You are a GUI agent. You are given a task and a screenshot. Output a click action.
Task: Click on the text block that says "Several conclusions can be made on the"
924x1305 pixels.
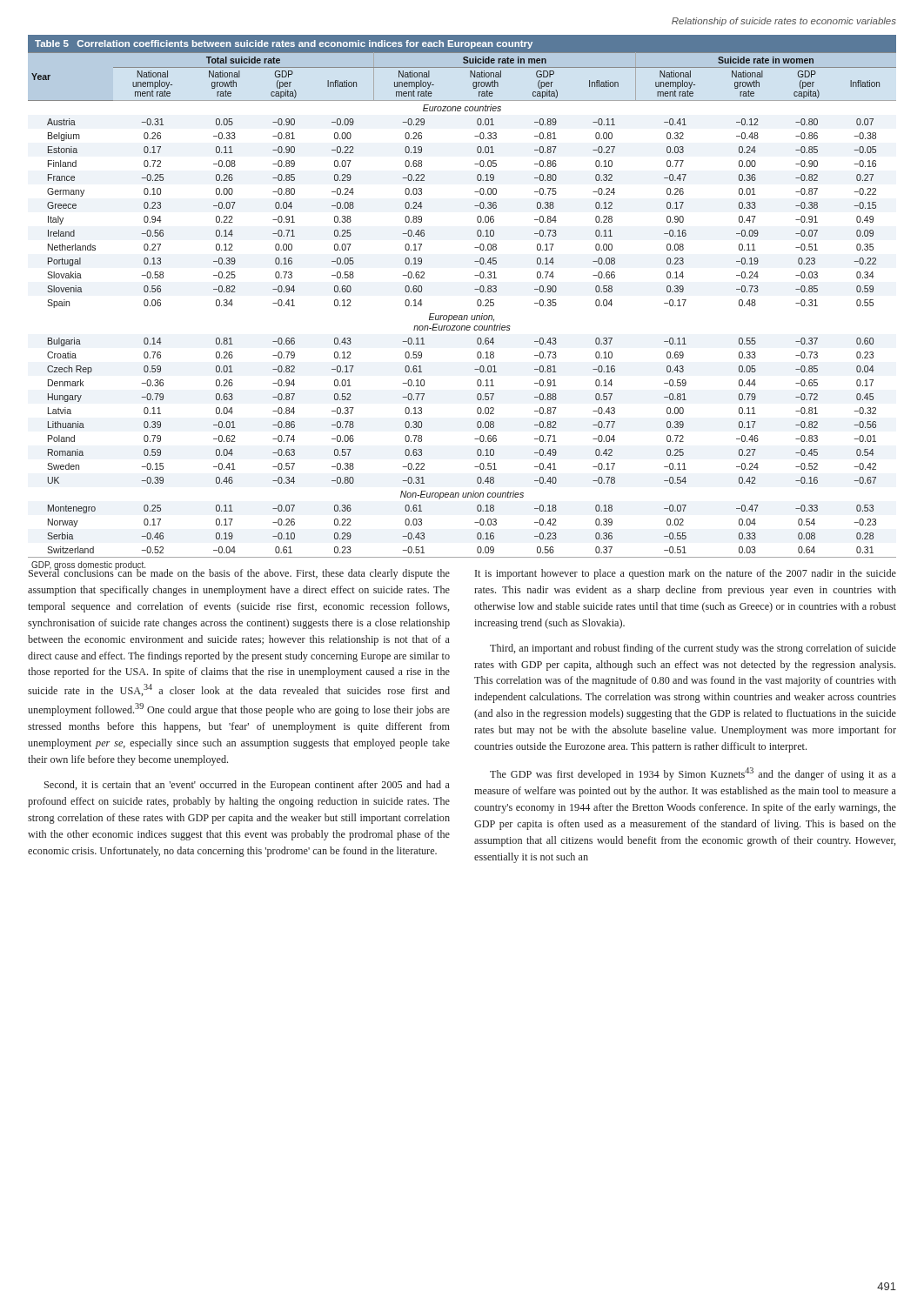coord(239,712)
